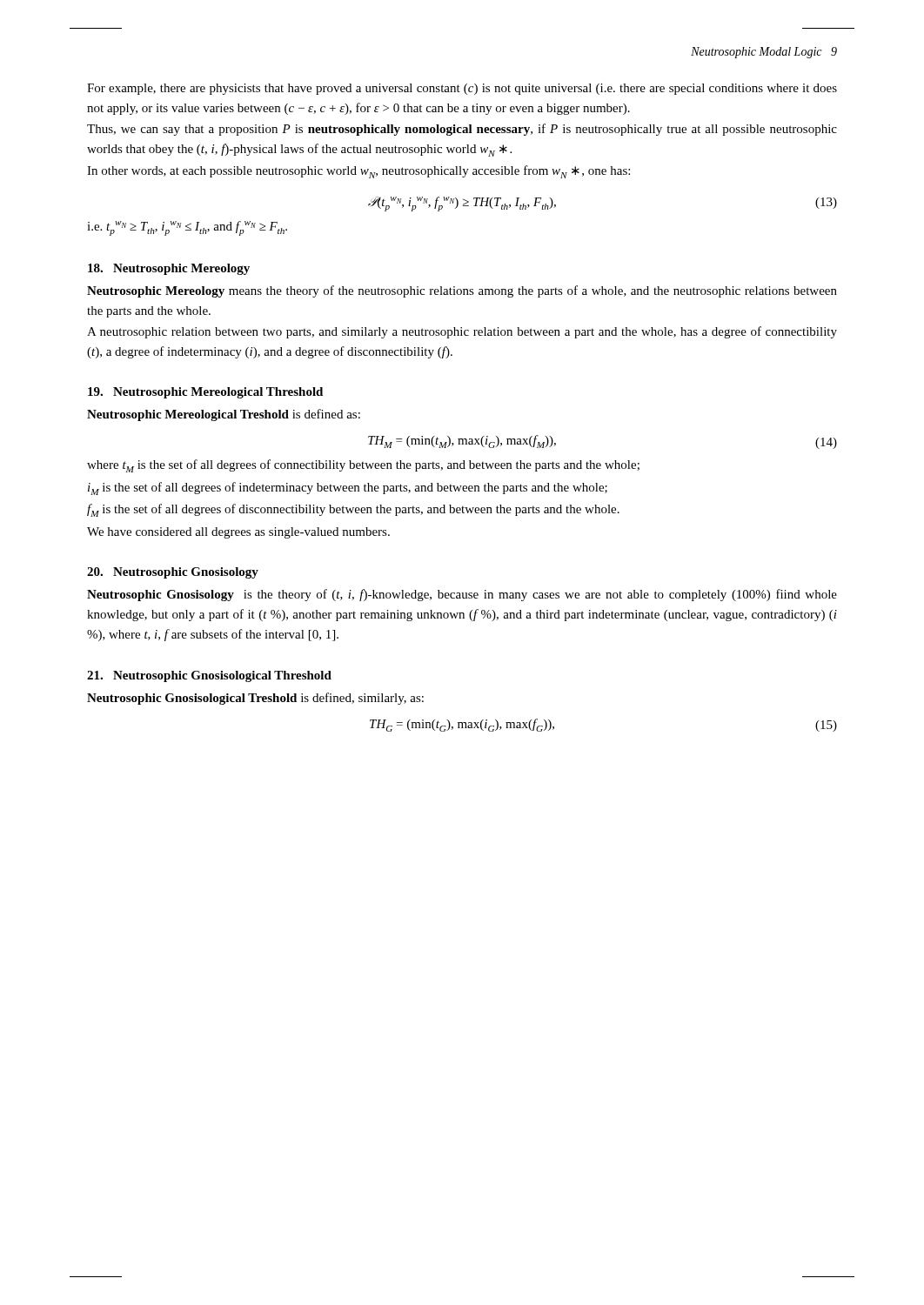Navigate to the block starting "i.e. tpwN ≥ Tth, ipwN ≤"
The width and height of the screenshot is (924, 1305).
(188, 226)
